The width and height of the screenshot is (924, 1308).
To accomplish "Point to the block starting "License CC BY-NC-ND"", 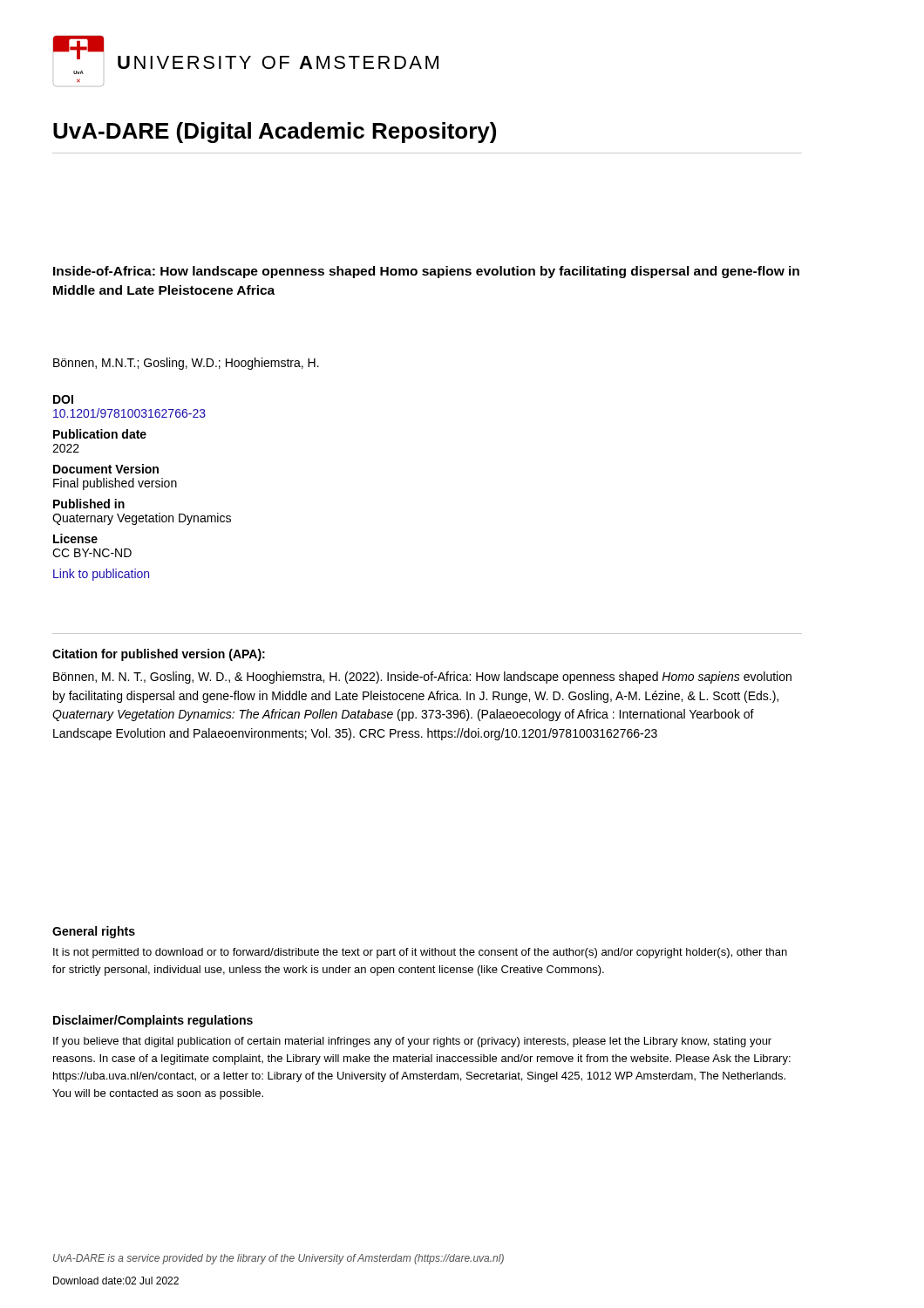I will [x=92, y=546].
